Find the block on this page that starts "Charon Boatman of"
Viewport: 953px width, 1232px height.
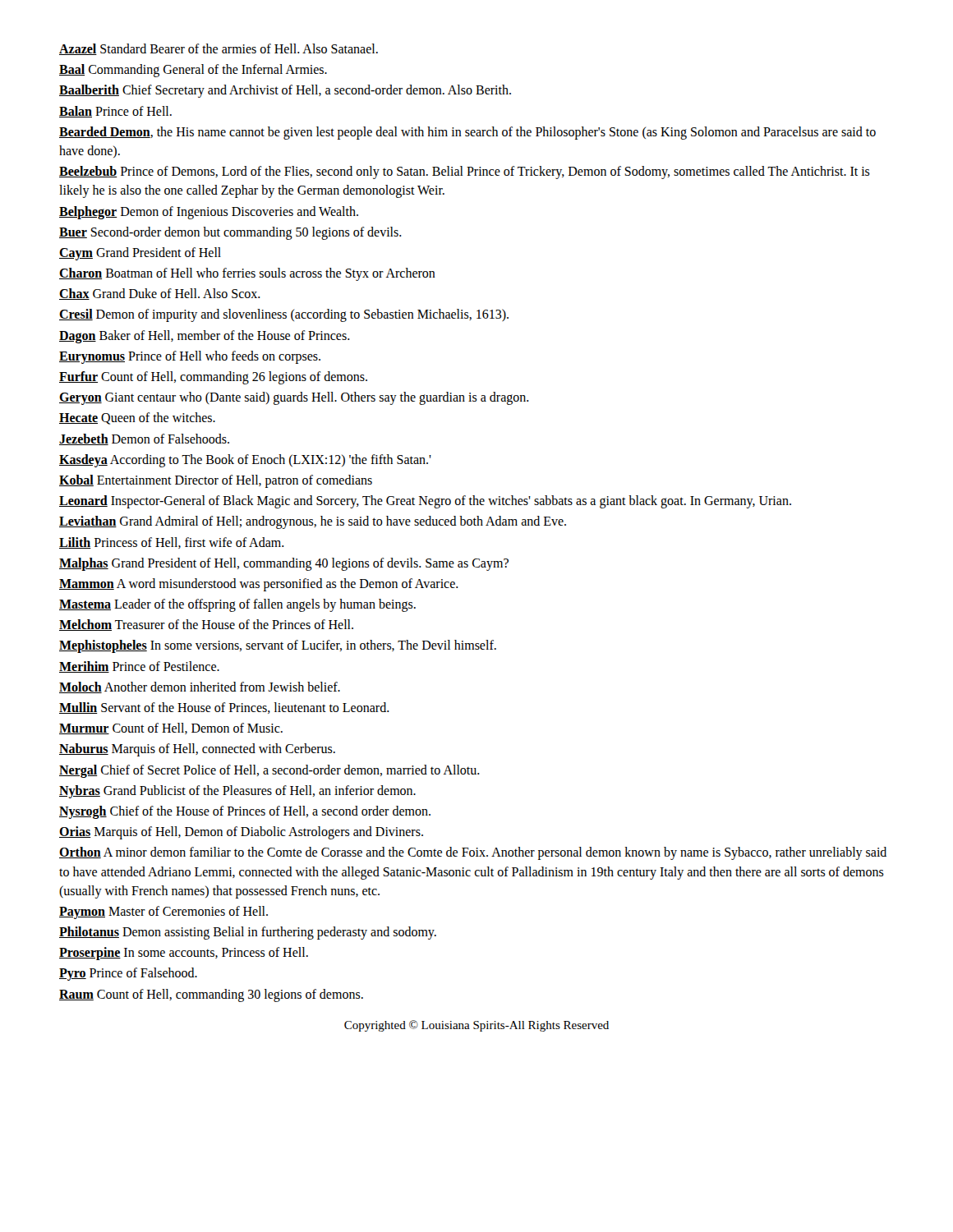point(247,273)
